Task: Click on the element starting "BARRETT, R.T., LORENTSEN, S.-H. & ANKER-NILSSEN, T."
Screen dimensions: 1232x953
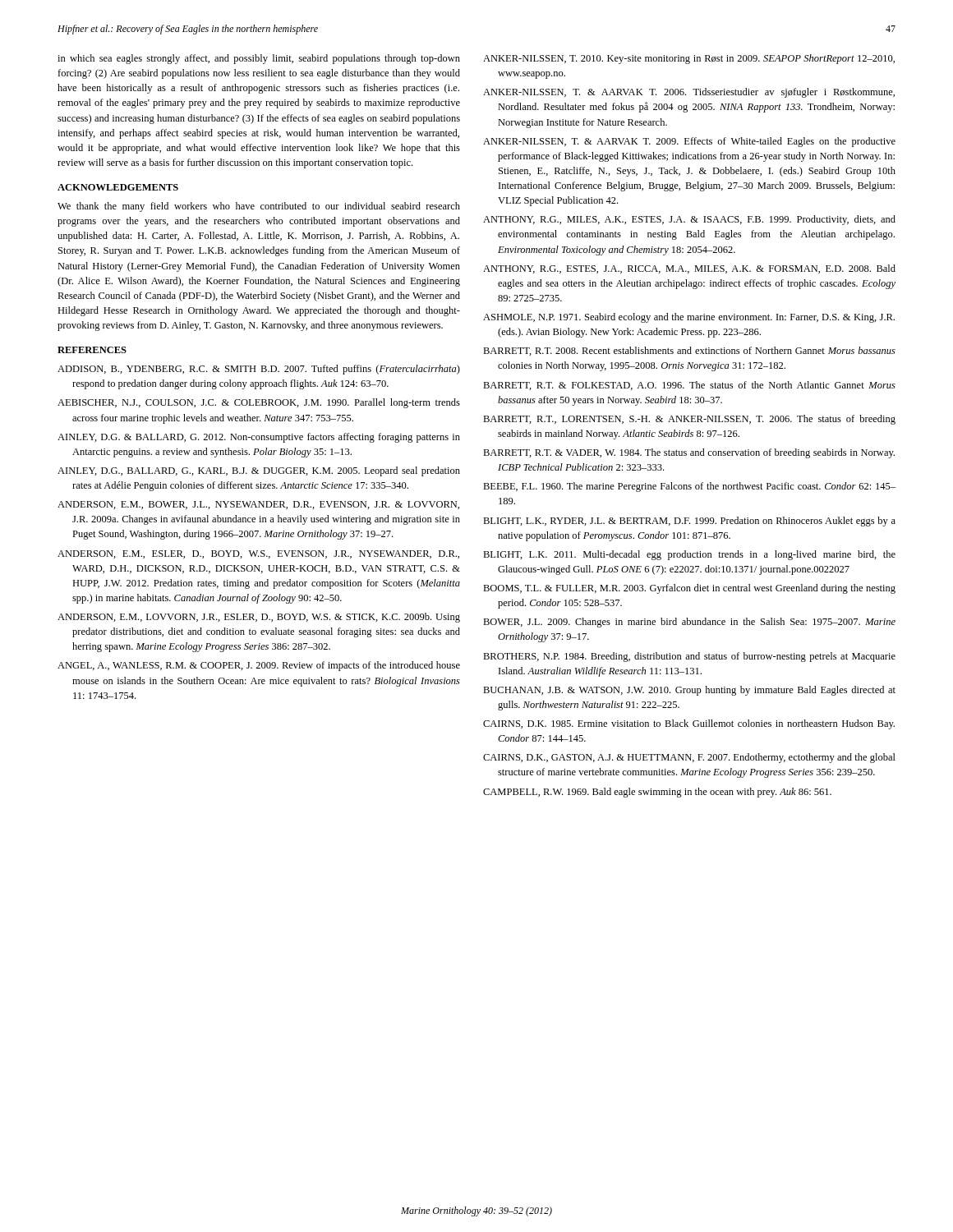Action: pyautogui.click(x=689, y=426)
